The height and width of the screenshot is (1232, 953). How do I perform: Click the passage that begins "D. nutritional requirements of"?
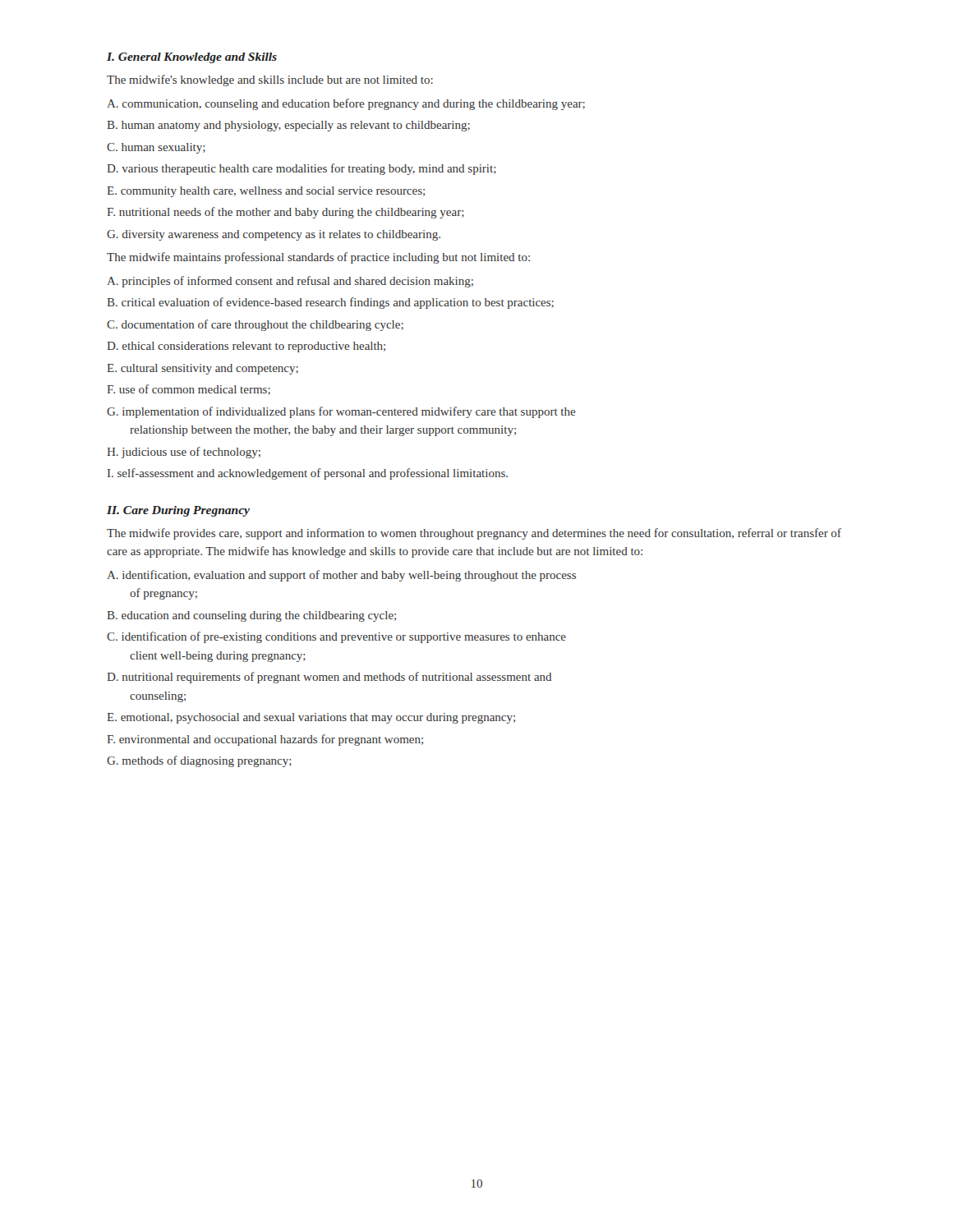tap(329, 686)
